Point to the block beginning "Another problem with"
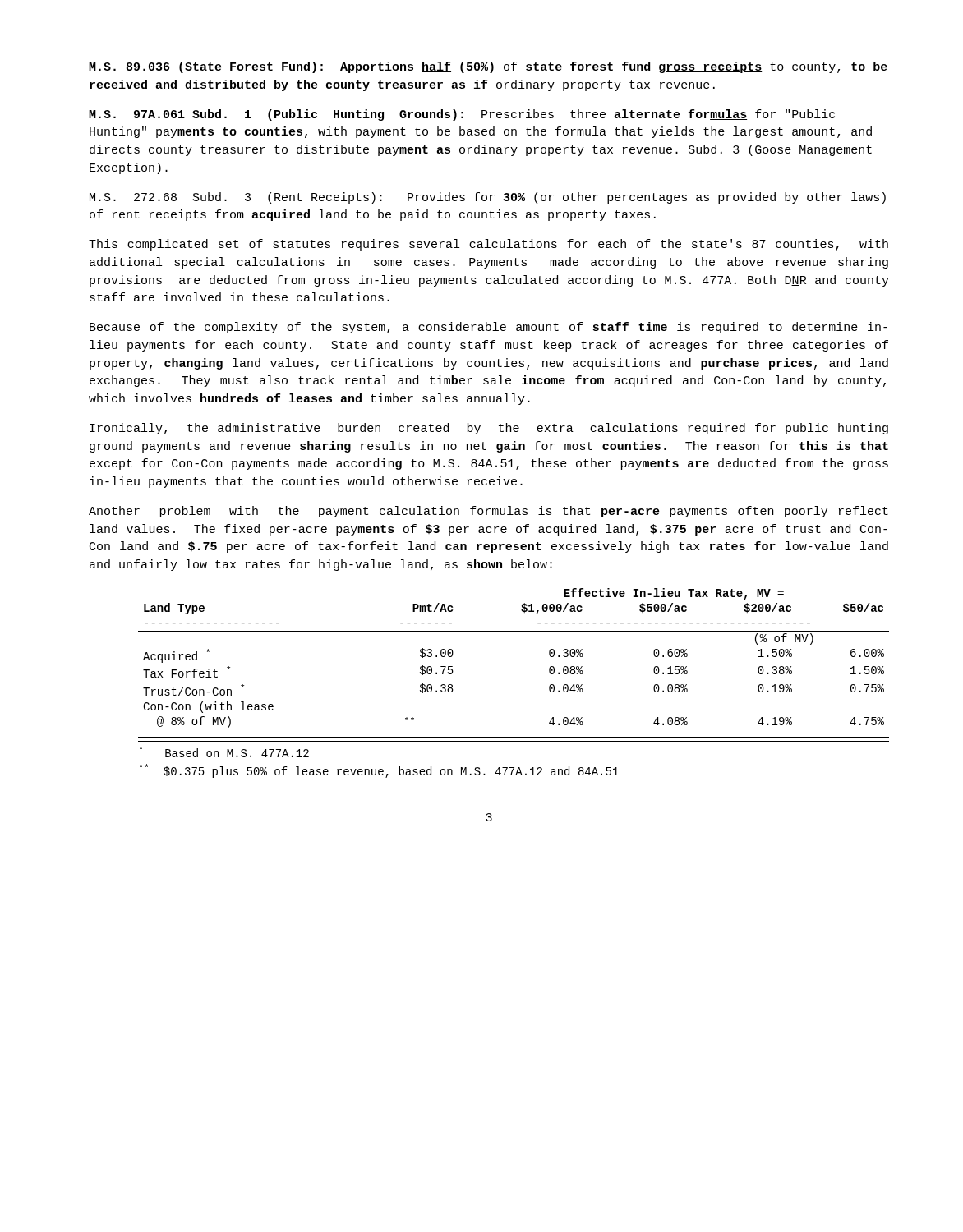Image resolution: width=963 pixels, height=1232 pixels. click(x=489, y=539)
